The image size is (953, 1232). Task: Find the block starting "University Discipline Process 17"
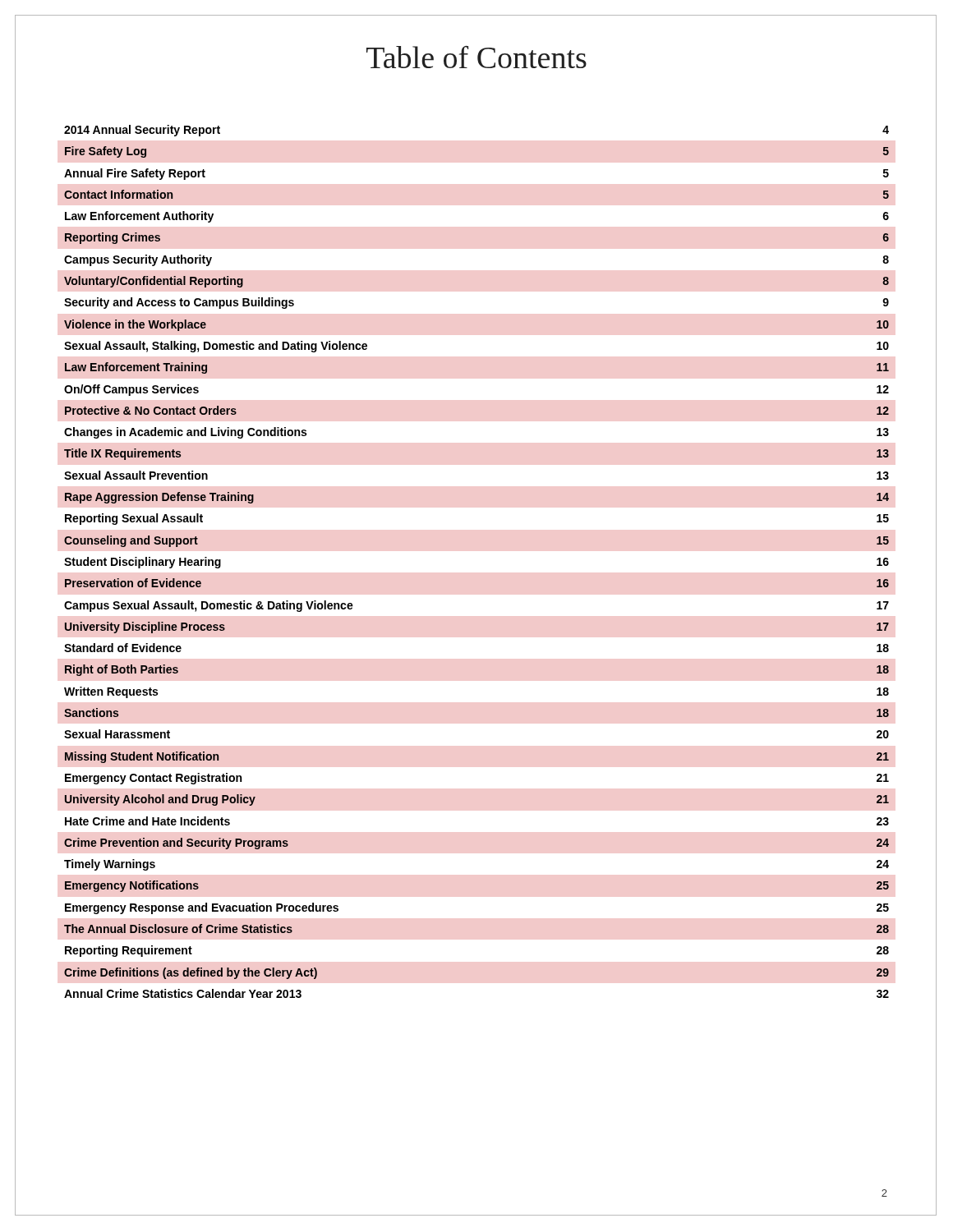145,626
